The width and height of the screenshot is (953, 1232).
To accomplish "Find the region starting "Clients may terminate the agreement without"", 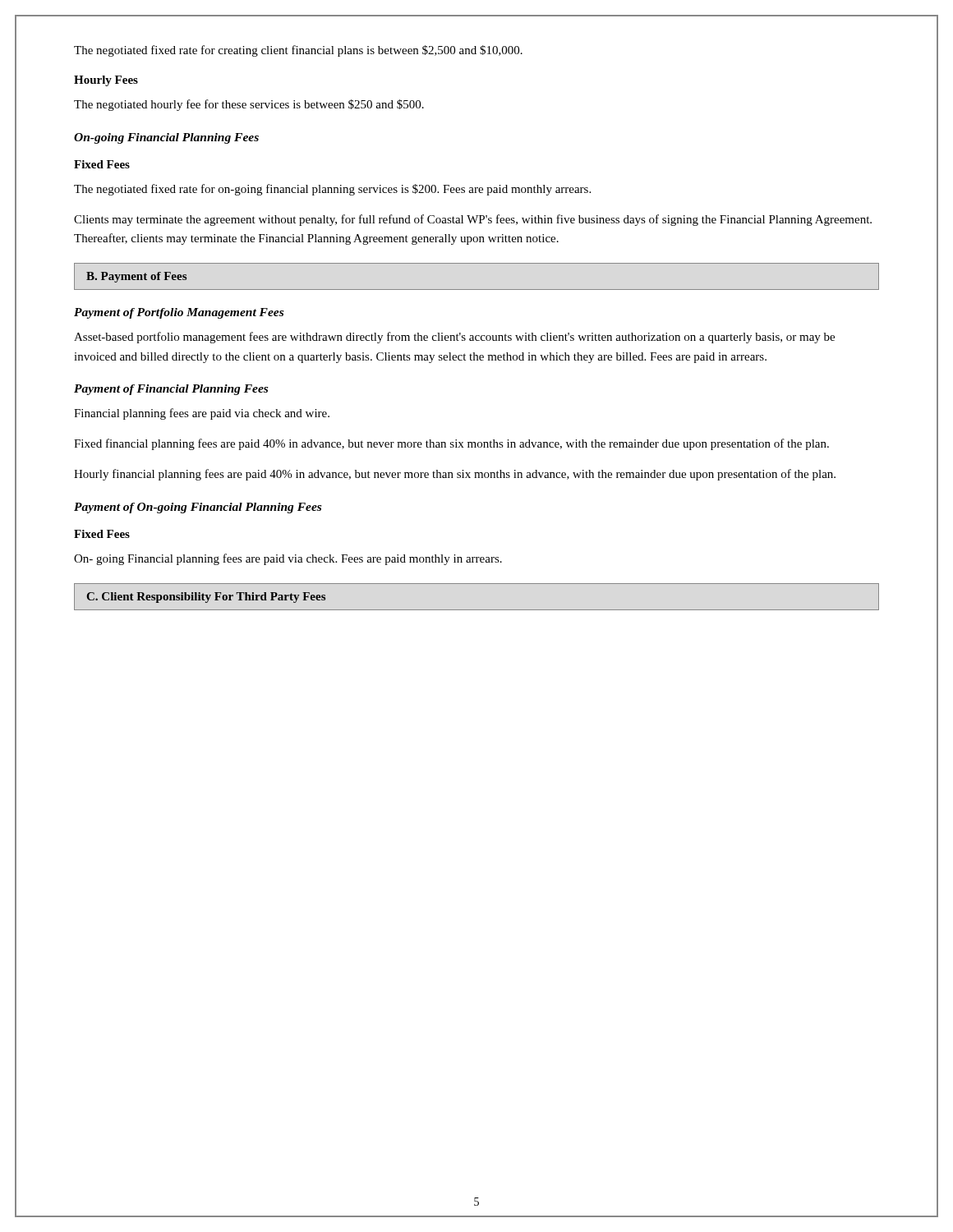I will coord(473,229).
